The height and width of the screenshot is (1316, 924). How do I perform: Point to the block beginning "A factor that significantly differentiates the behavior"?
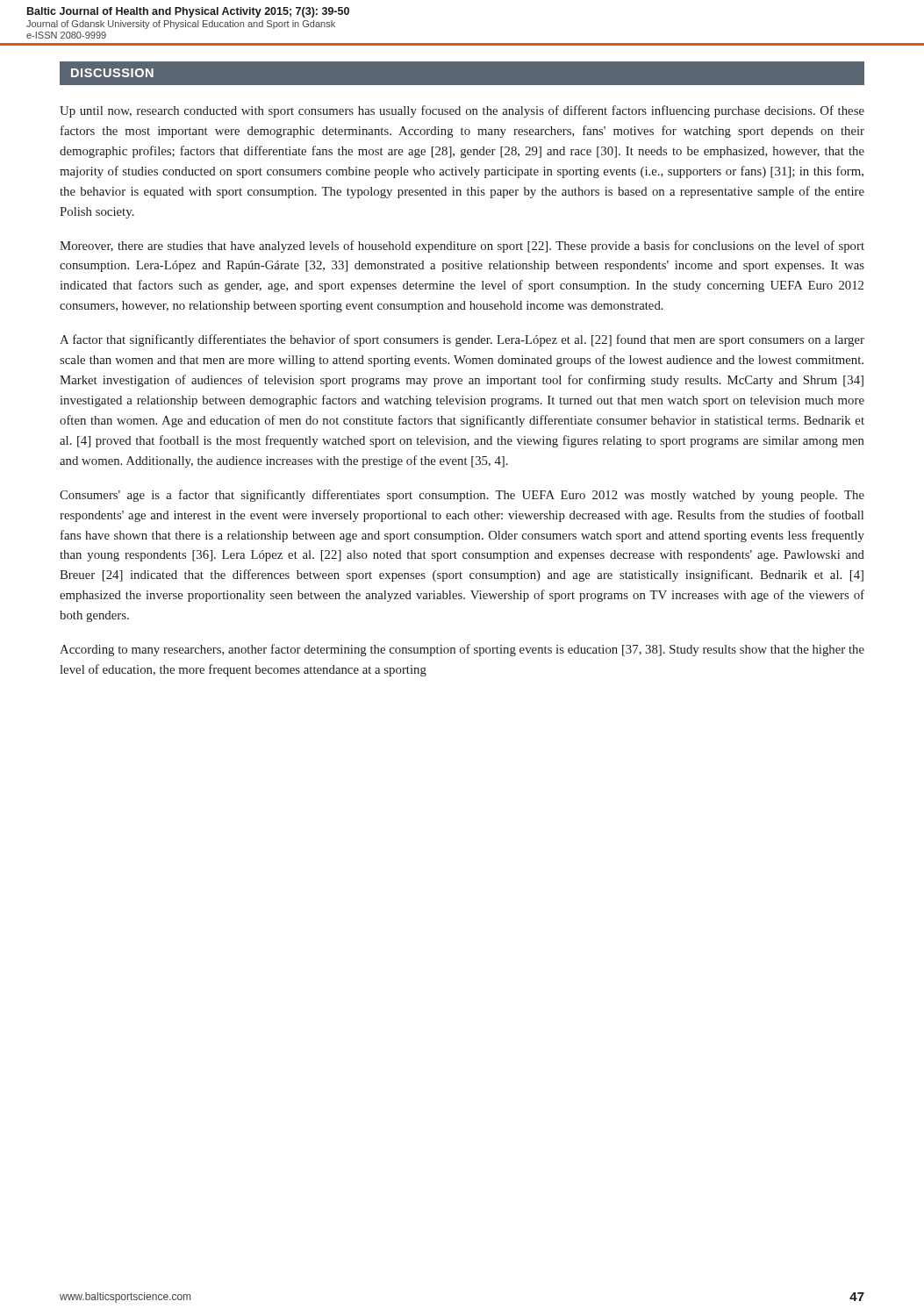pyautogui.click(x=462, y=400)
